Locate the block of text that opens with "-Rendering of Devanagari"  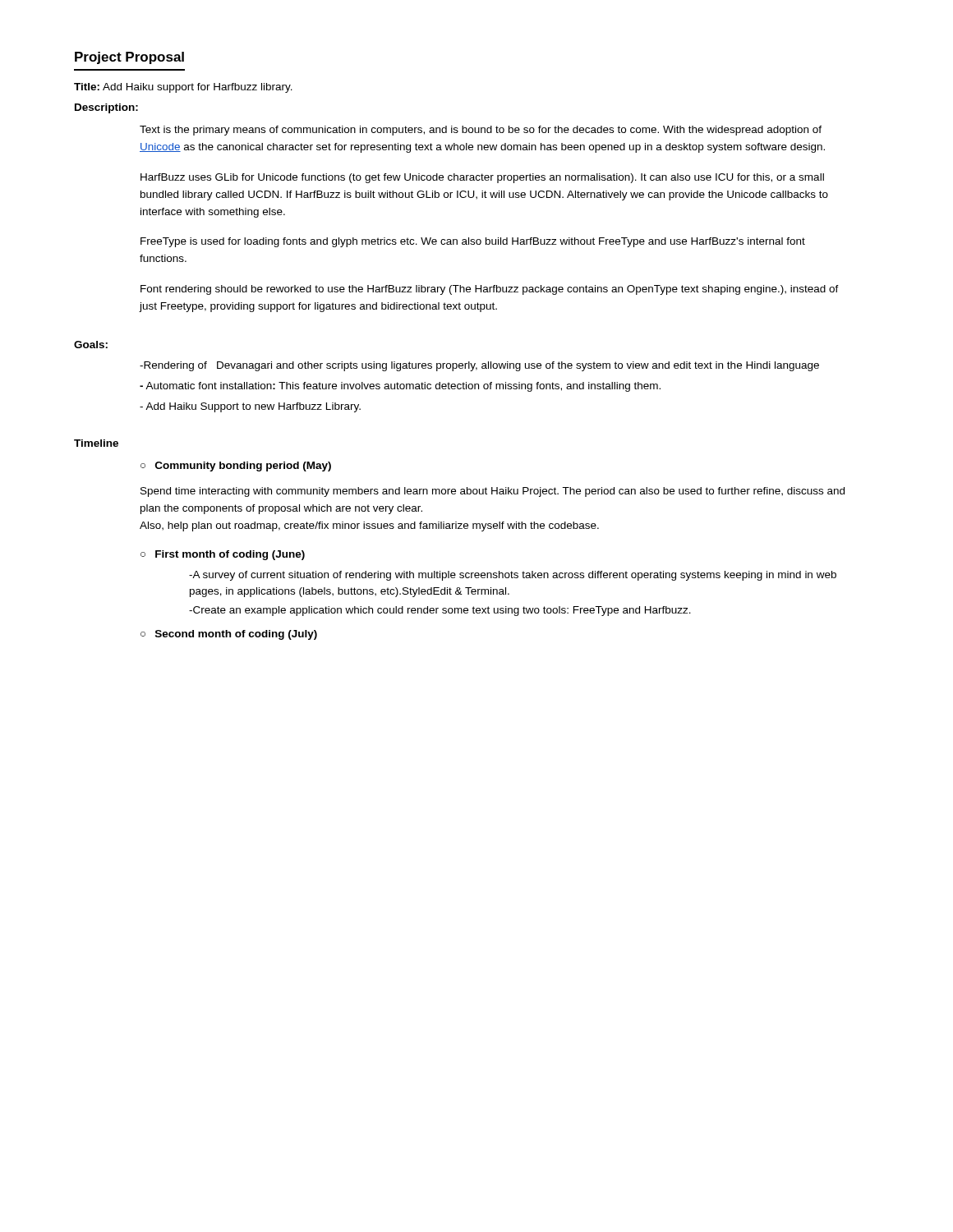(480, 365)
